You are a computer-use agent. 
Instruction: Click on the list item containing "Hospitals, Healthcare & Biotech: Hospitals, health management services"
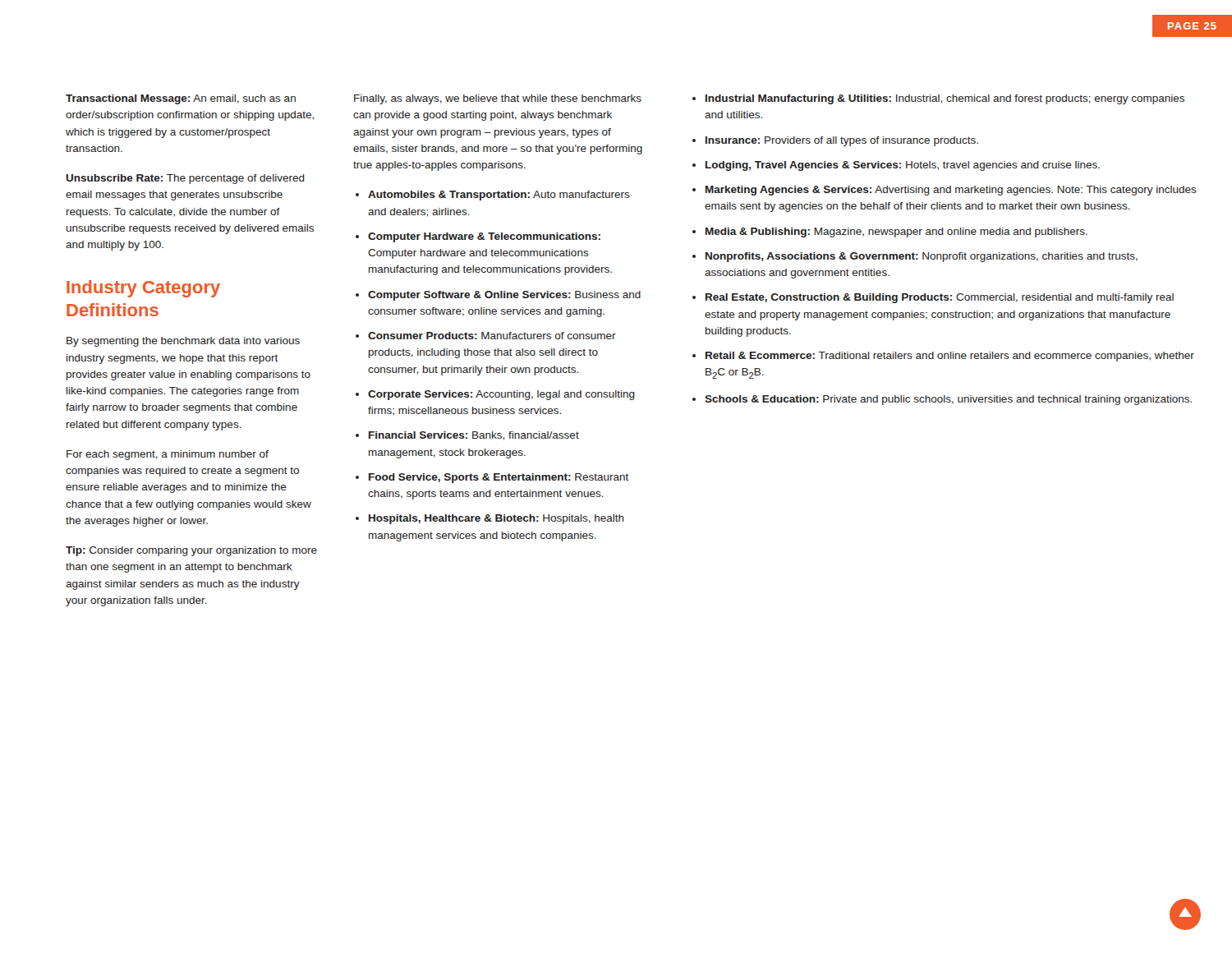pos(496,527)
